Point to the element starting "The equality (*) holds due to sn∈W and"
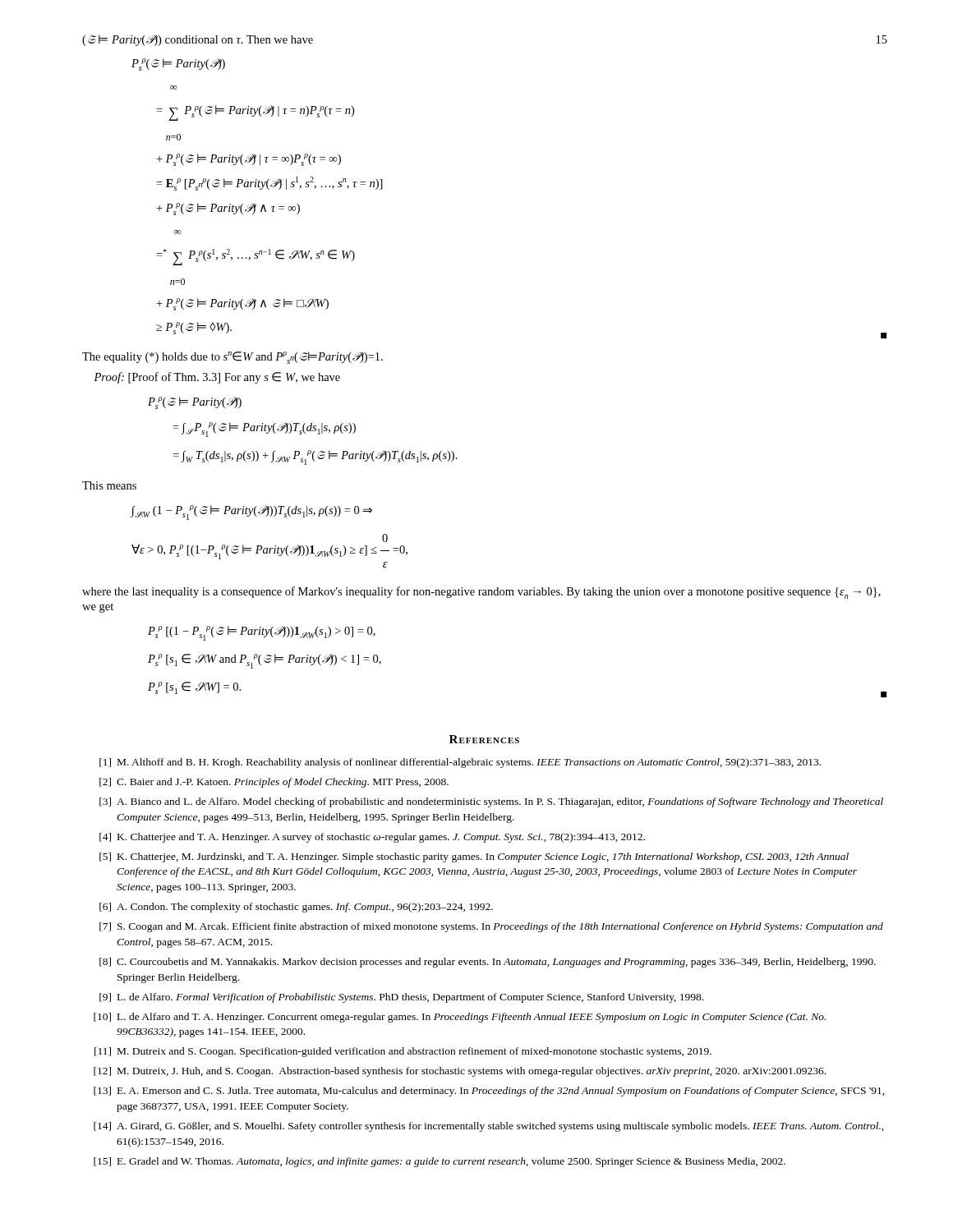953x1232 pixels. (x=233, y=357)
